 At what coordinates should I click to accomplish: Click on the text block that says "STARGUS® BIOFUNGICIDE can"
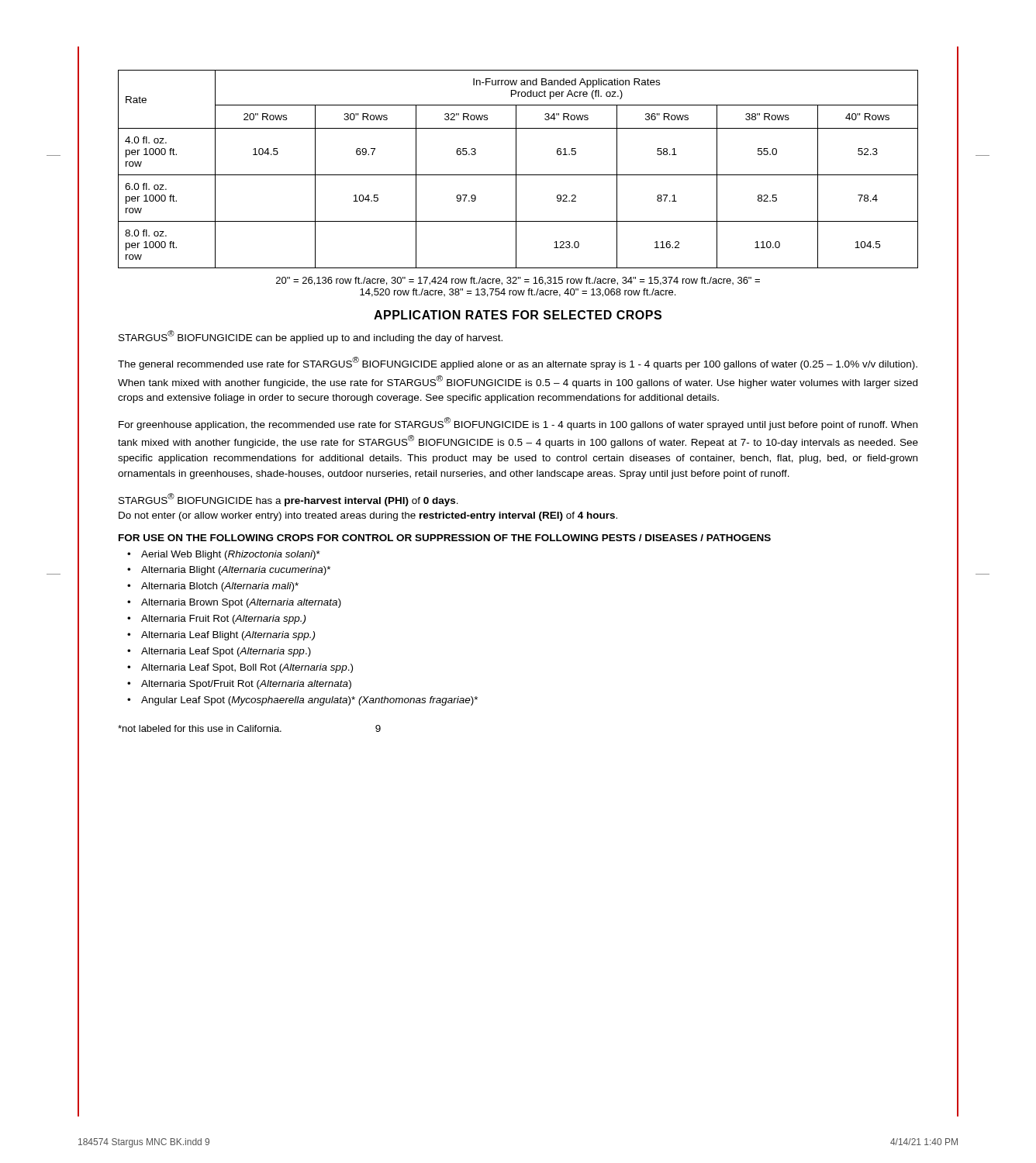coord(311,336)
